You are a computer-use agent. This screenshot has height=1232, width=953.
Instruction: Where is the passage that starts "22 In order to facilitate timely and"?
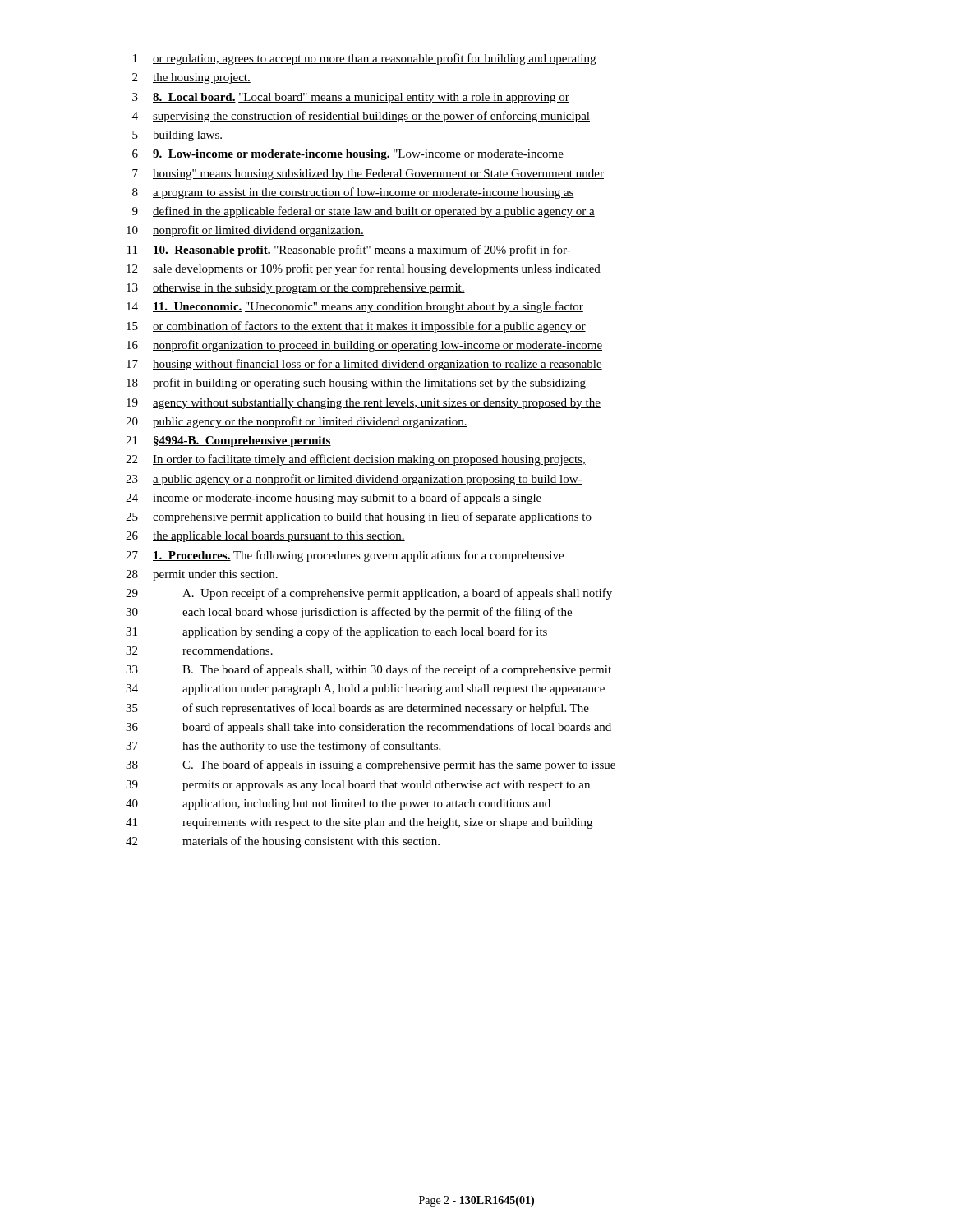[x=485, y=498]
